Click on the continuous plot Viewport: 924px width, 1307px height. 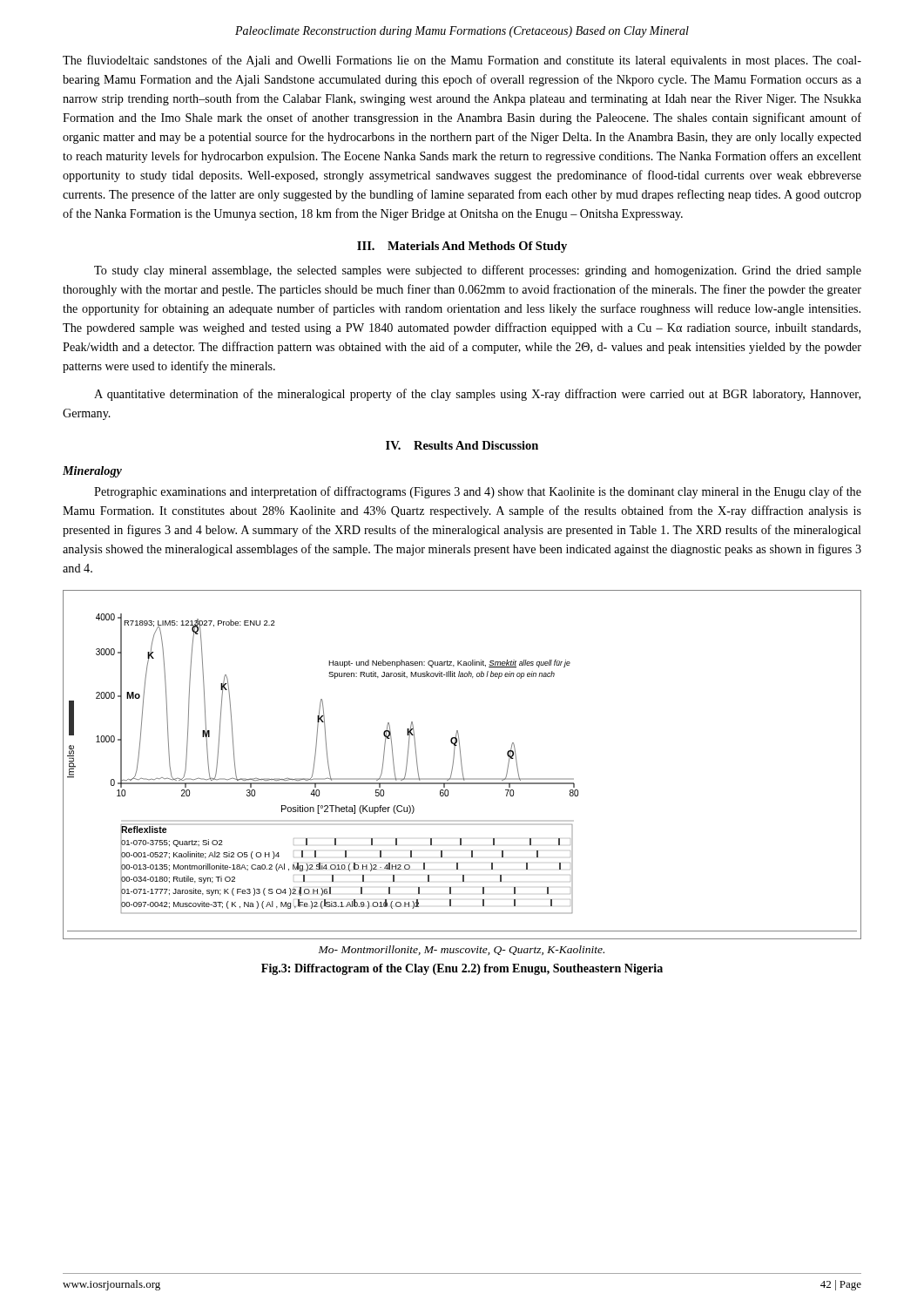462,765
